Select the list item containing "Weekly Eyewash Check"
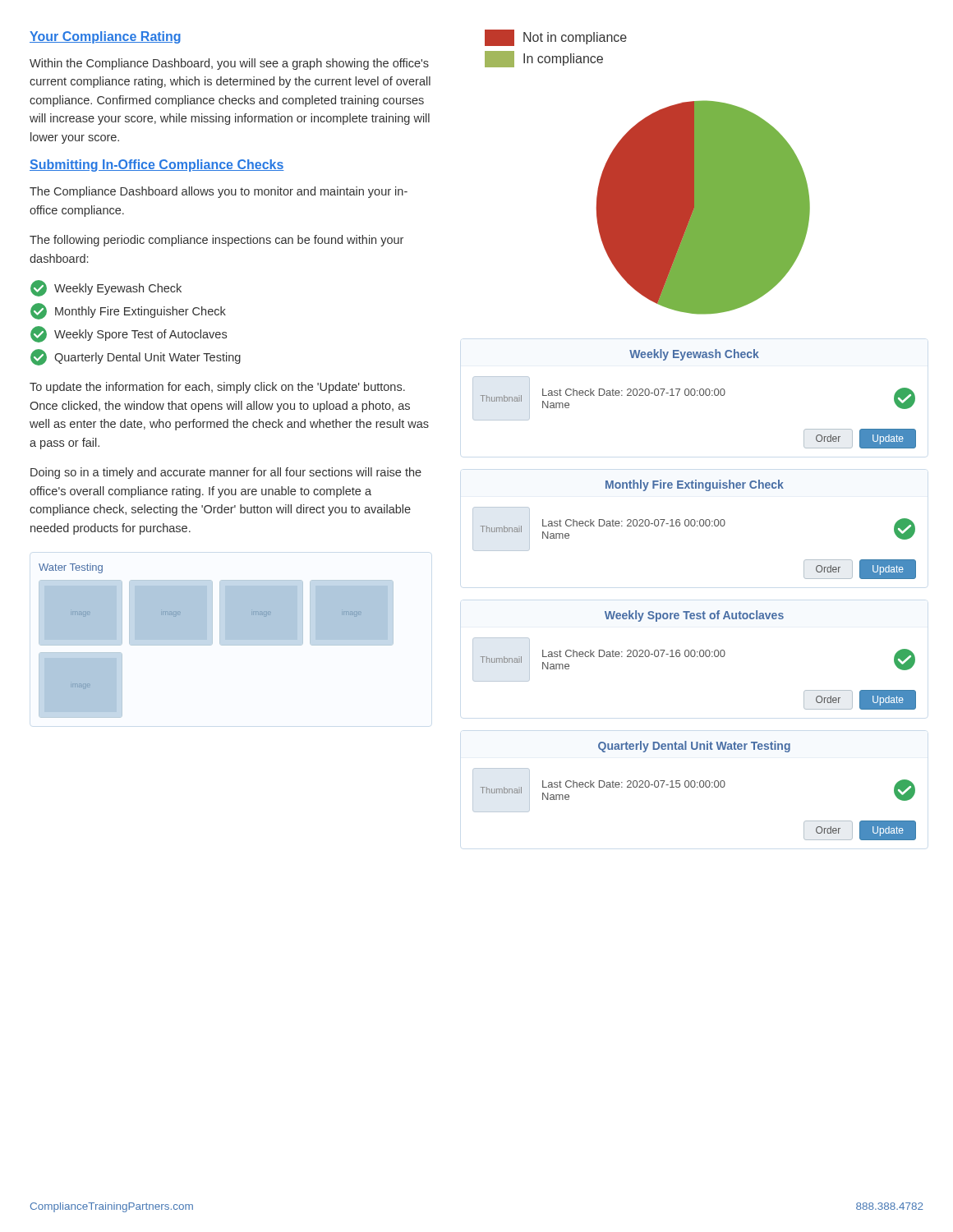Image resolution: width=953 pixels, height=1232 pixels. [x=106, y=288]
